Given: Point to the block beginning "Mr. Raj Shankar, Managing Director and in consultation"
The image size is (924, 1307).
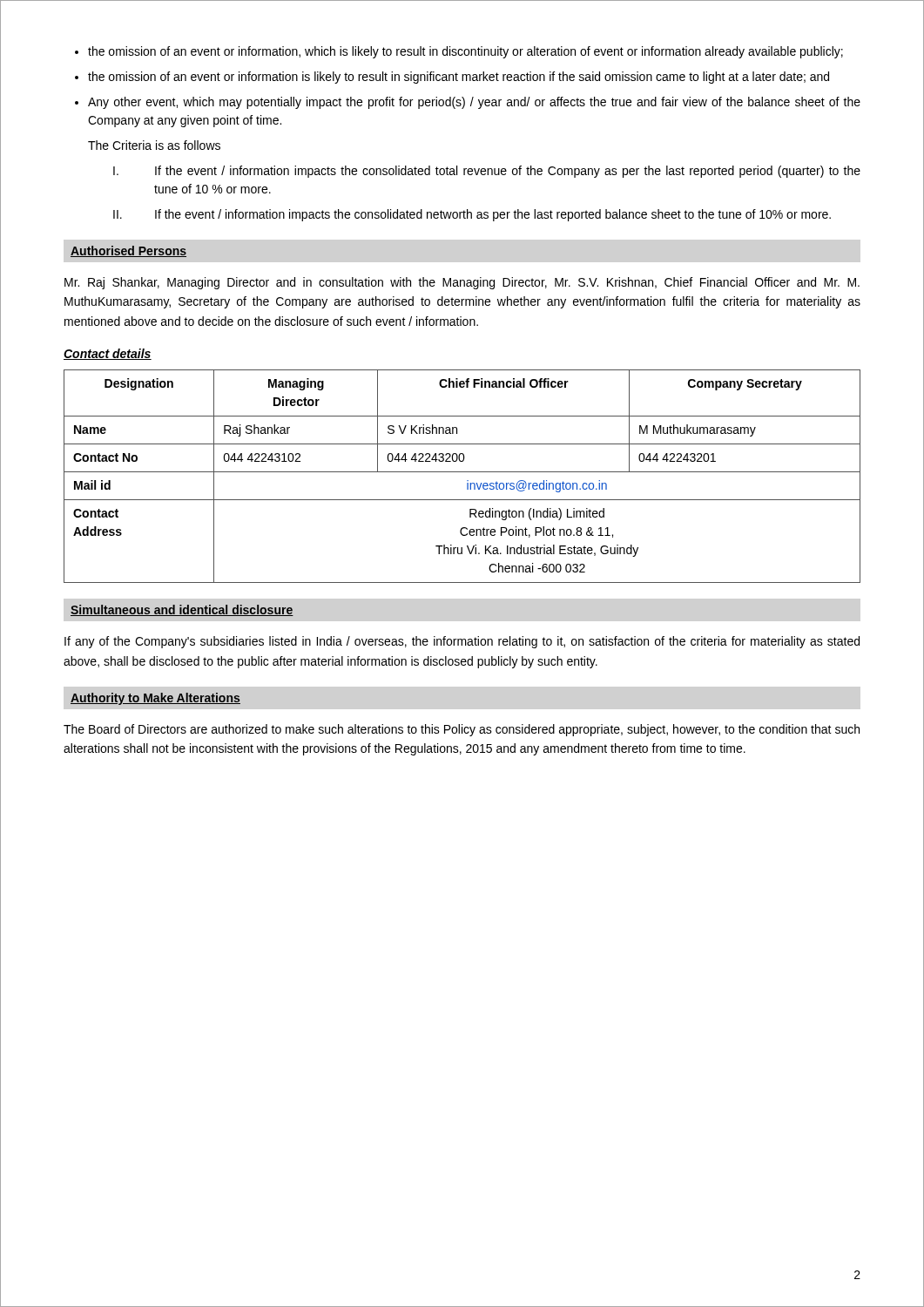Looking at the screenshot, I should [x=462, y=302].
